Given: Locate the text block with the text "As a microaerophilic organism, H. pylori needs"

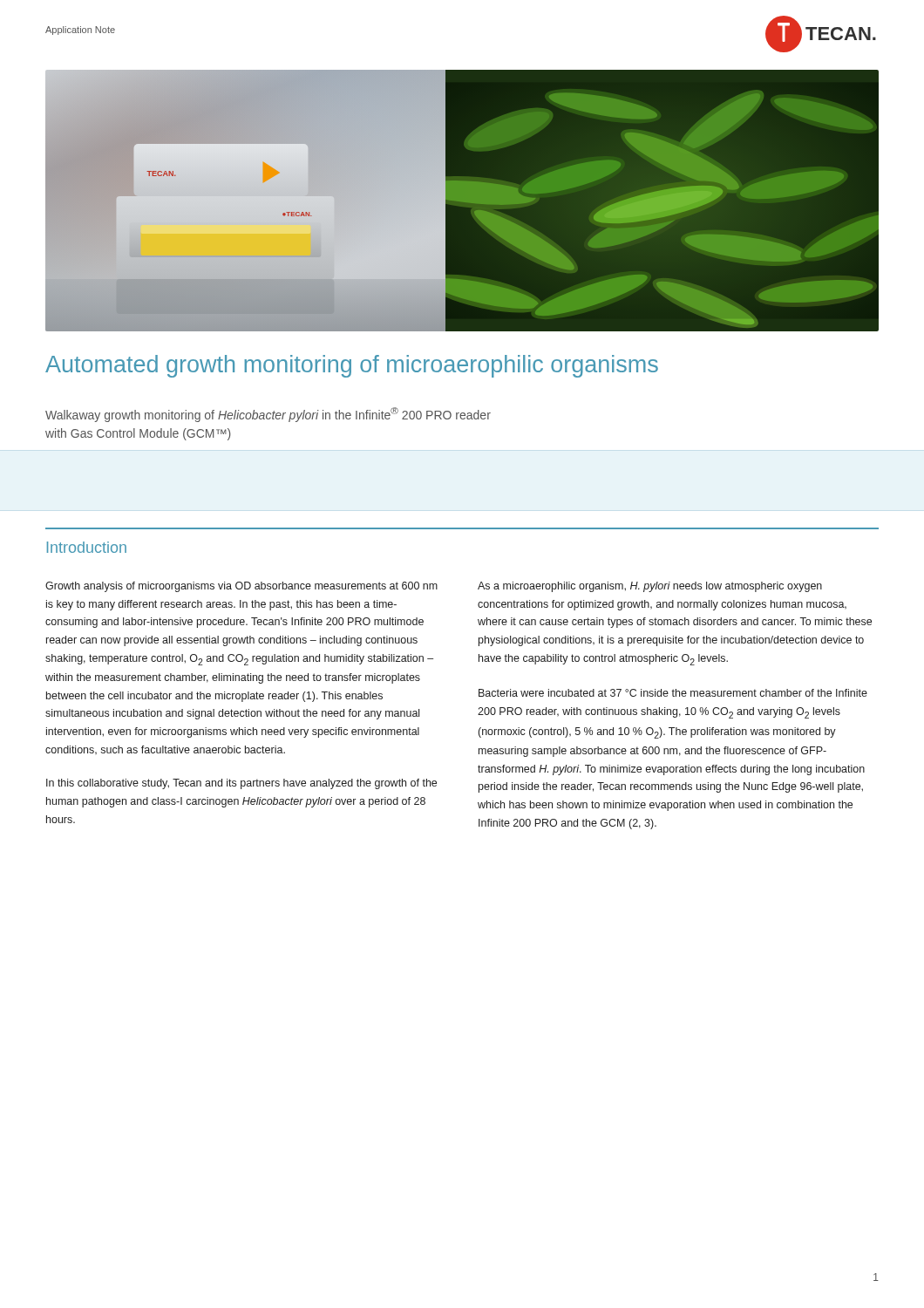Looking at the screenshot, I should (678, 705).
